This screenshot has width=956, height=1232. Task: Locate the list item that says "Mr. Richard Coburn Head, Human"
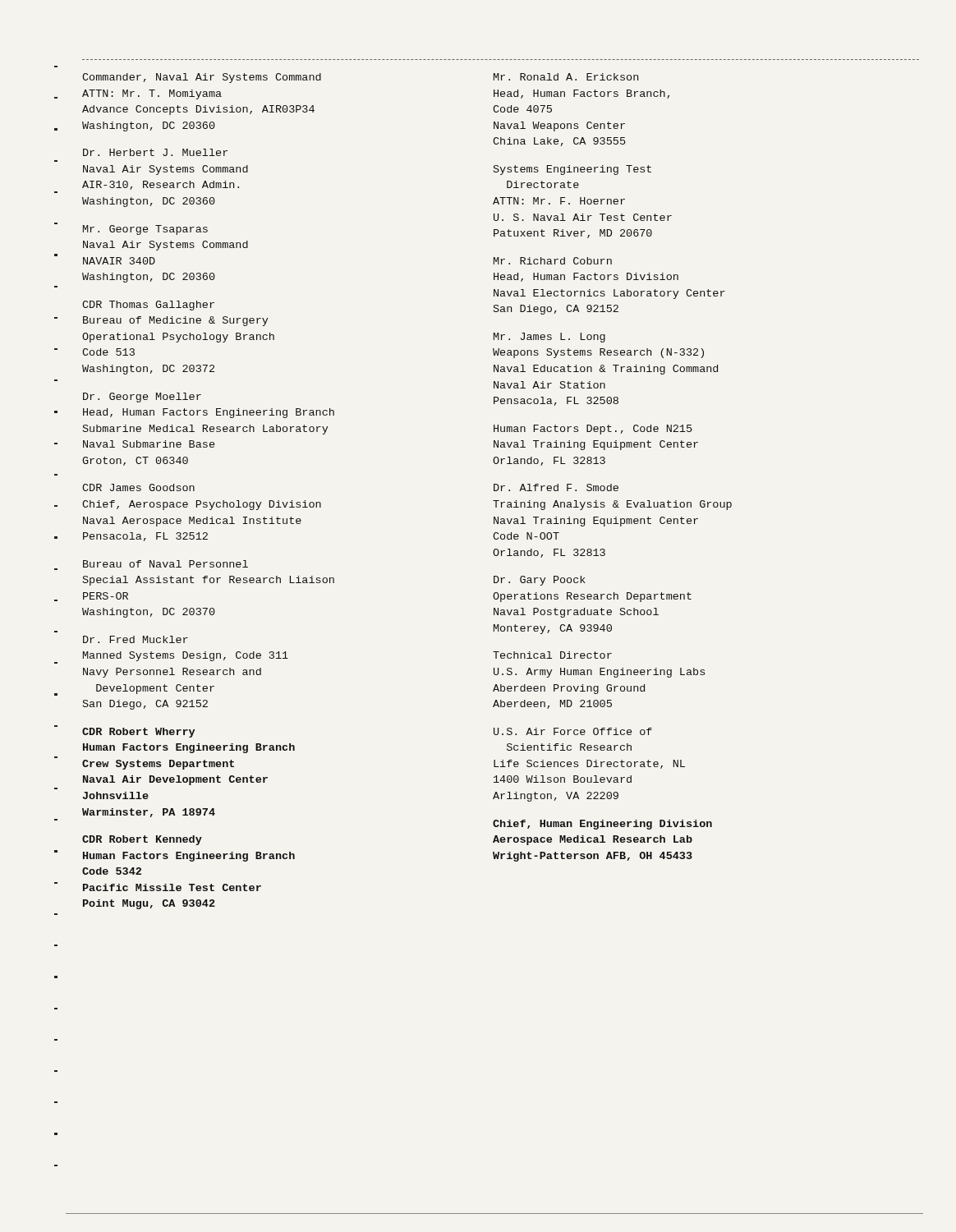click(x=706, y=286)
